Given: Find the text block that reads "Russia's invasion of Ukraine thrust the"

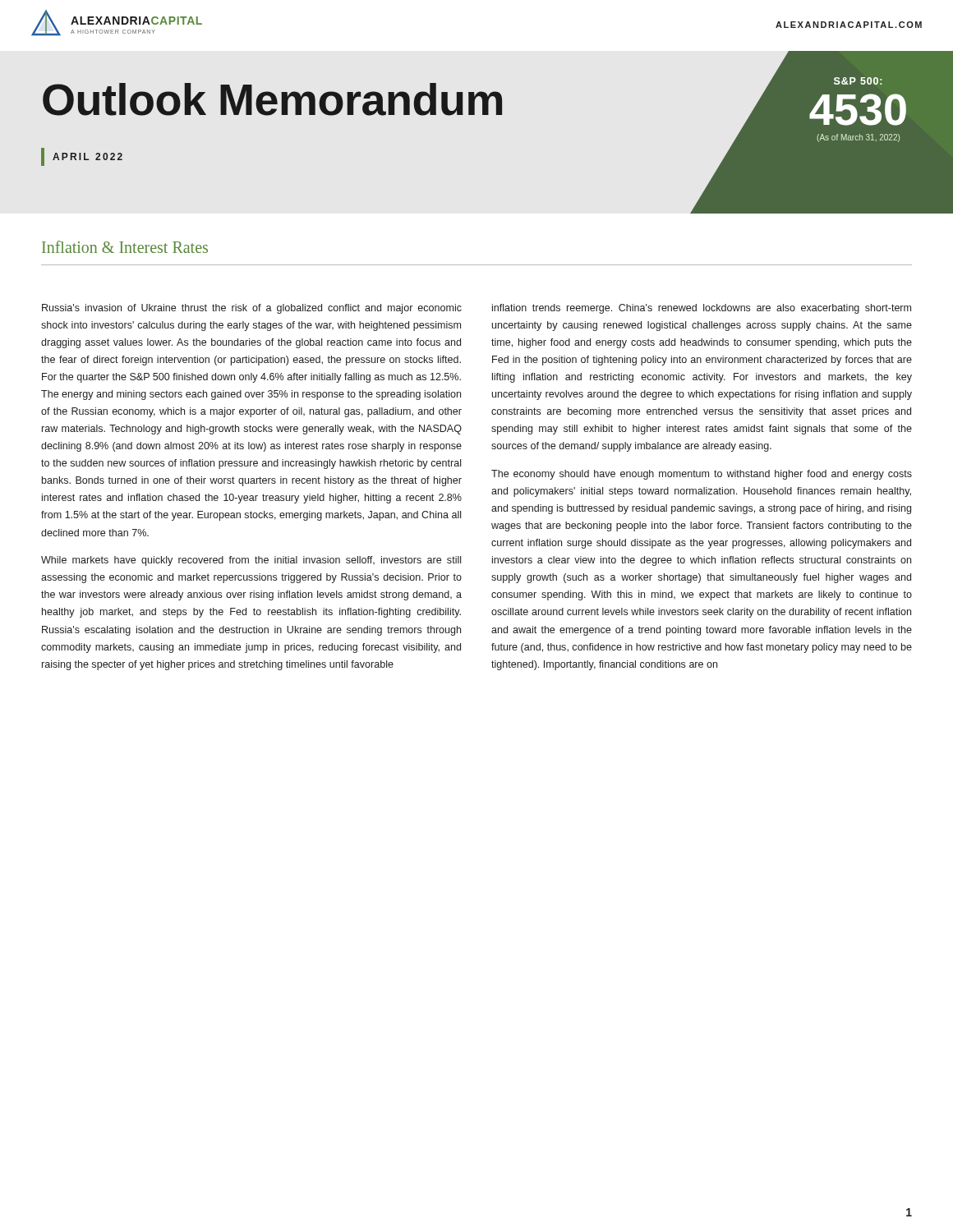Looking at the screenshot, I should click(251, 486).
